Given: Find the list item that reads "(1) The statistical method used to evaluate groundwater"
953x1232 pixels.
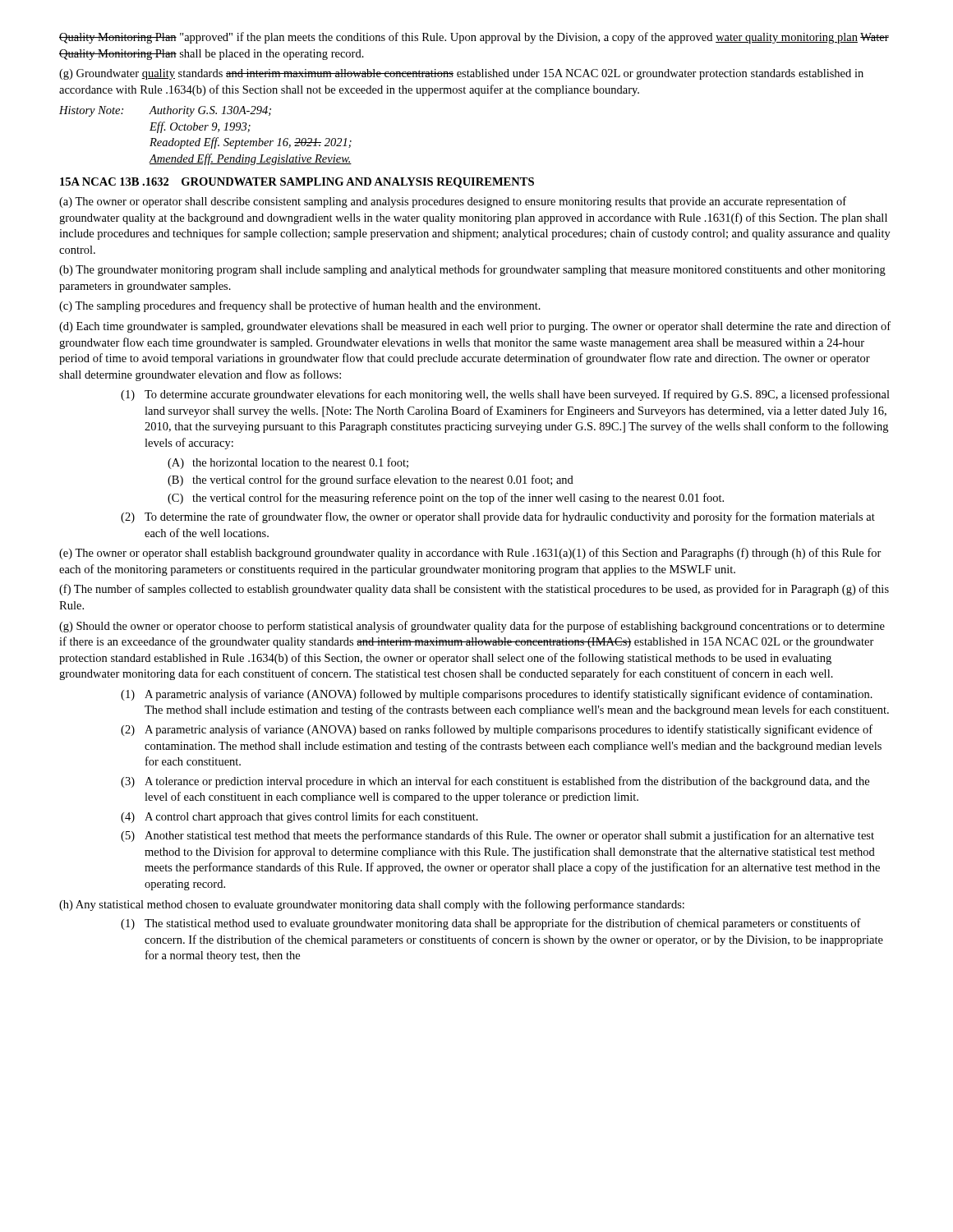Looking at the screenshot, I should click(491, 940).
